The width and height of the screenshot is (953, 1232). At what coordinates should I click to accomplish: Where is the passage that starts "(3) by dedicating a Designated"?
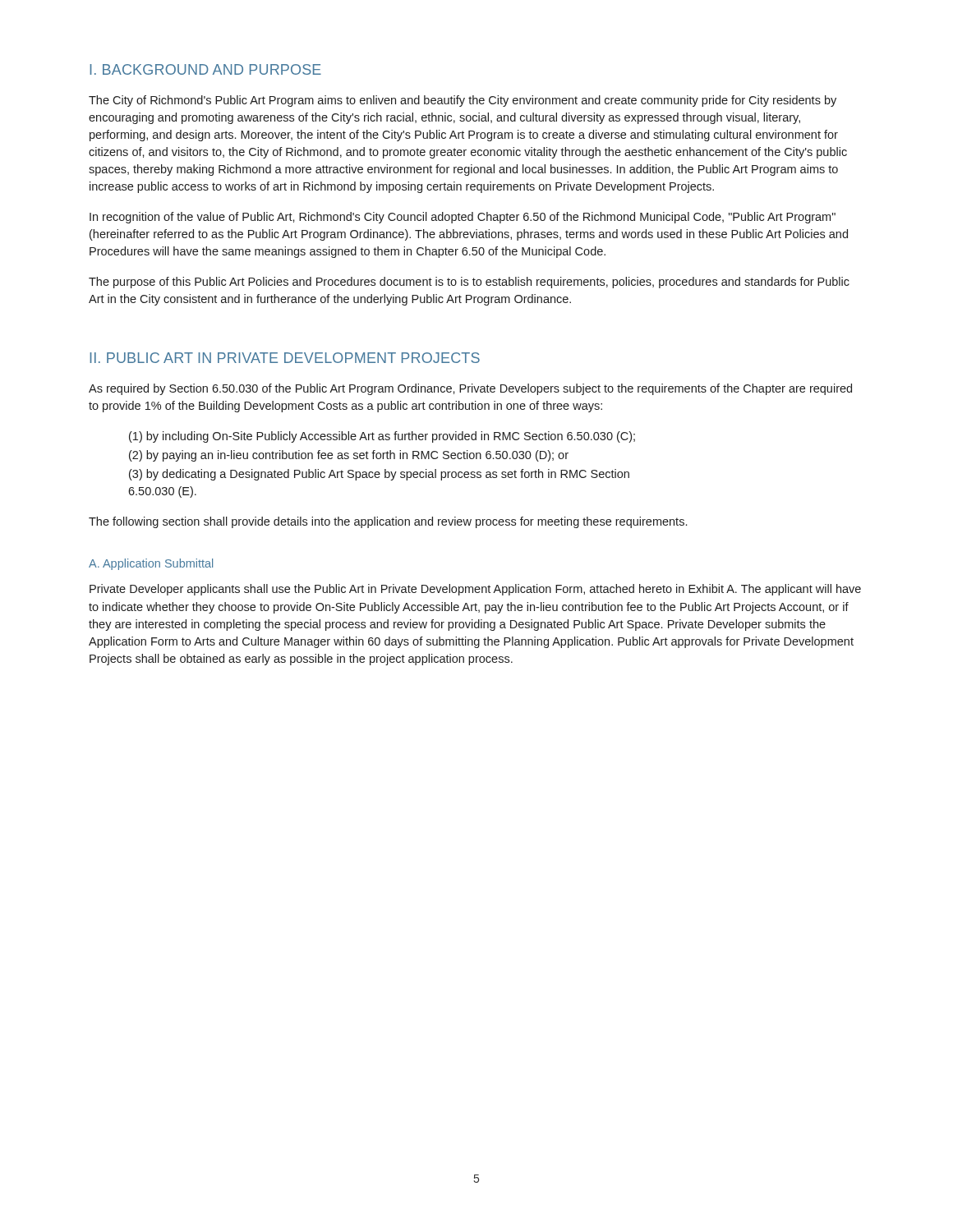point(379,483)
